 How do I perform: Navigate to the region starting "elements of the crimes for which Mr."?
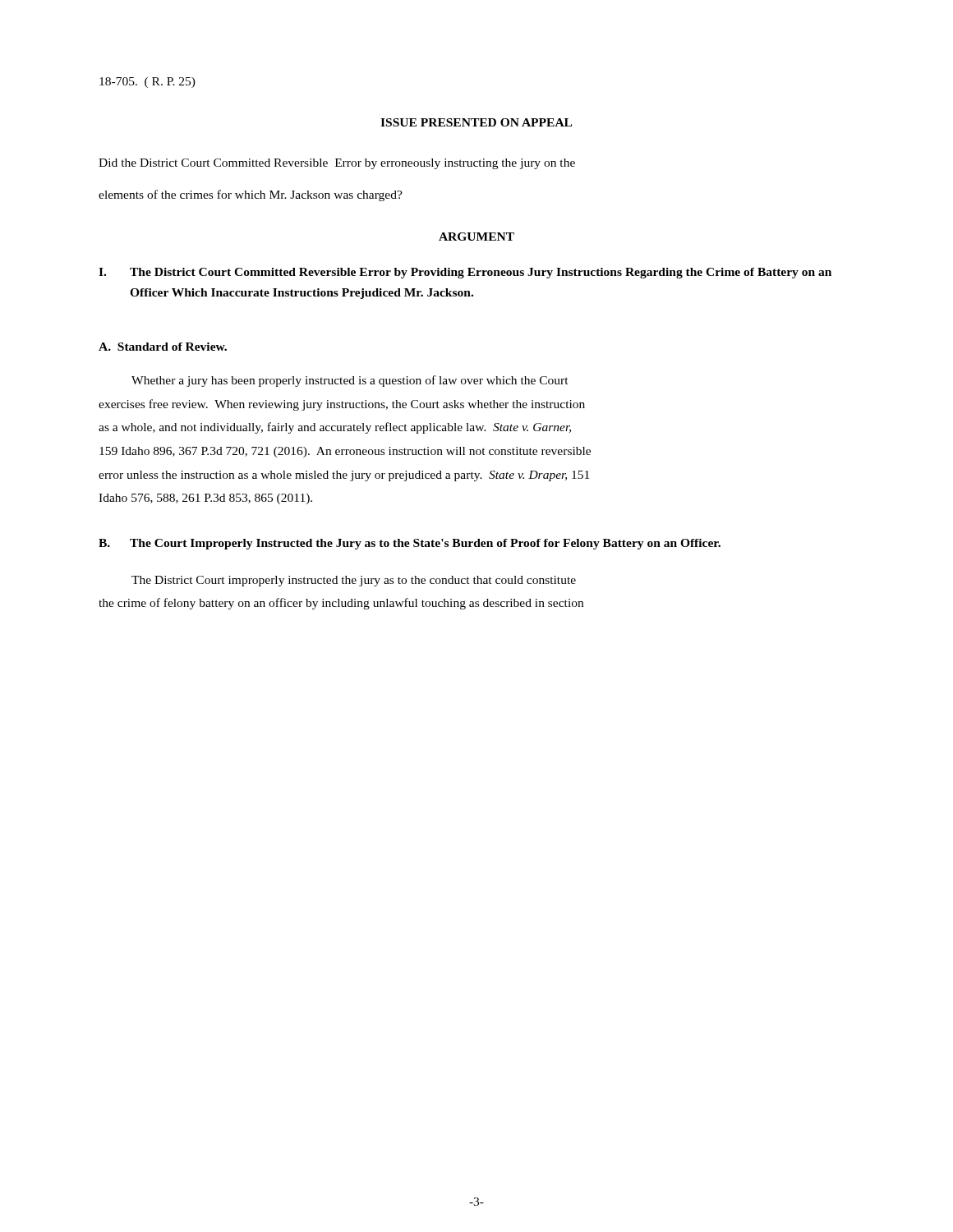tap(250, 194)
